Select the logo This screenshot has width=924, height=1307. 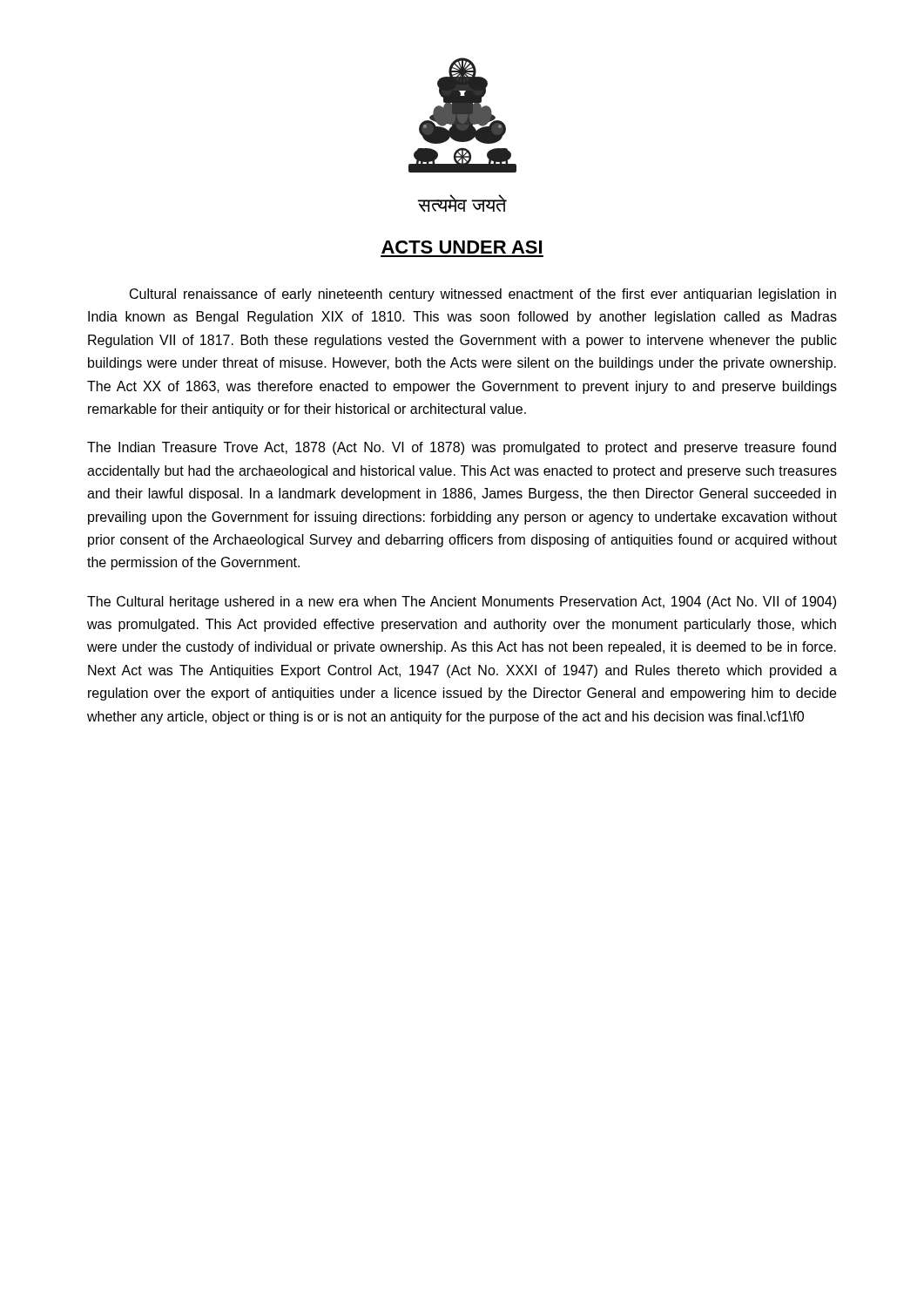coord(462,135)
